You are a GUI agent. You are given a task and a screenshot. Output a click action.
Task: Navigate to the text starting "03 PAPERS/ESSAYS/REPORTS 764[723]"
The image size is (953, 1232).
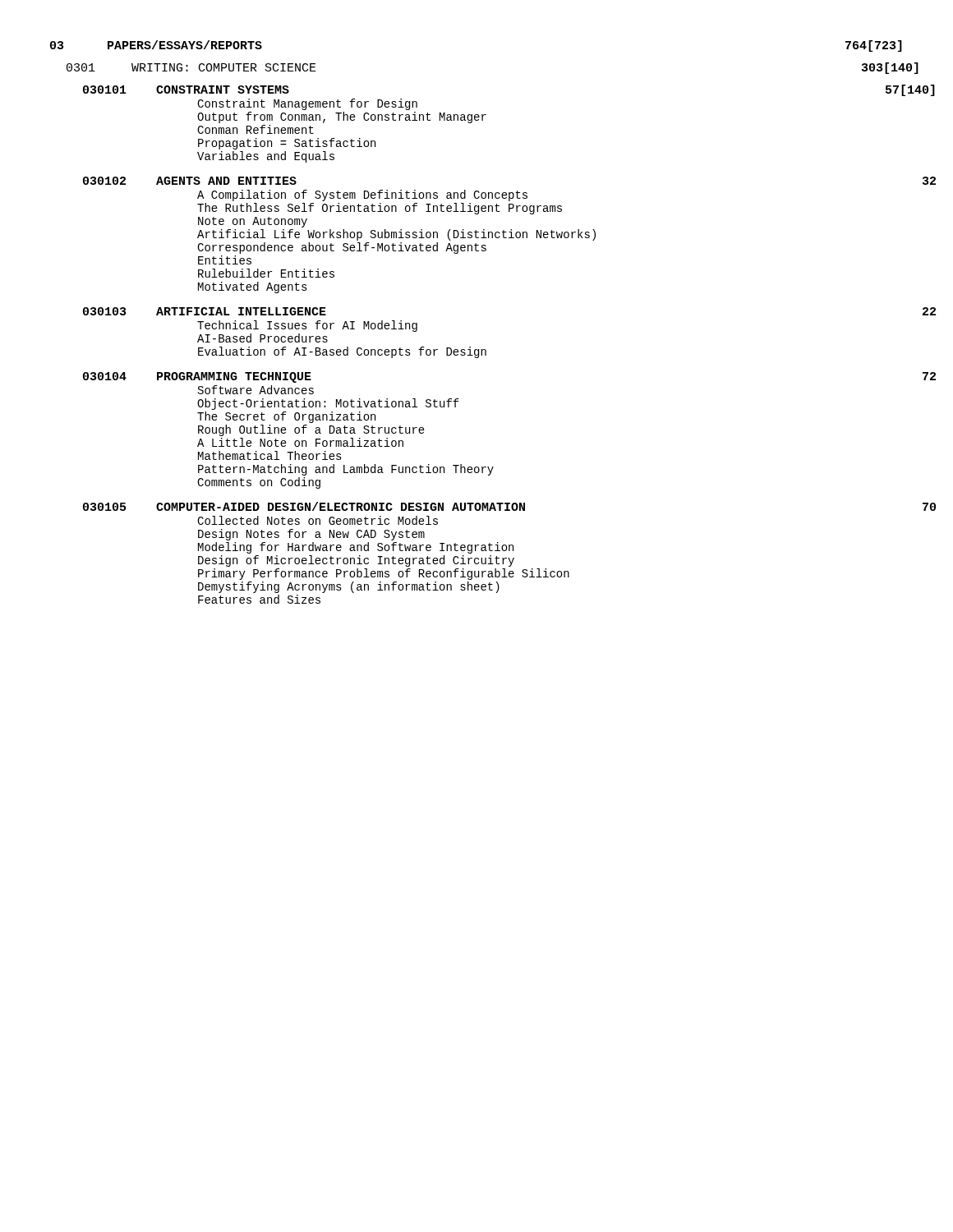(182, 46)
